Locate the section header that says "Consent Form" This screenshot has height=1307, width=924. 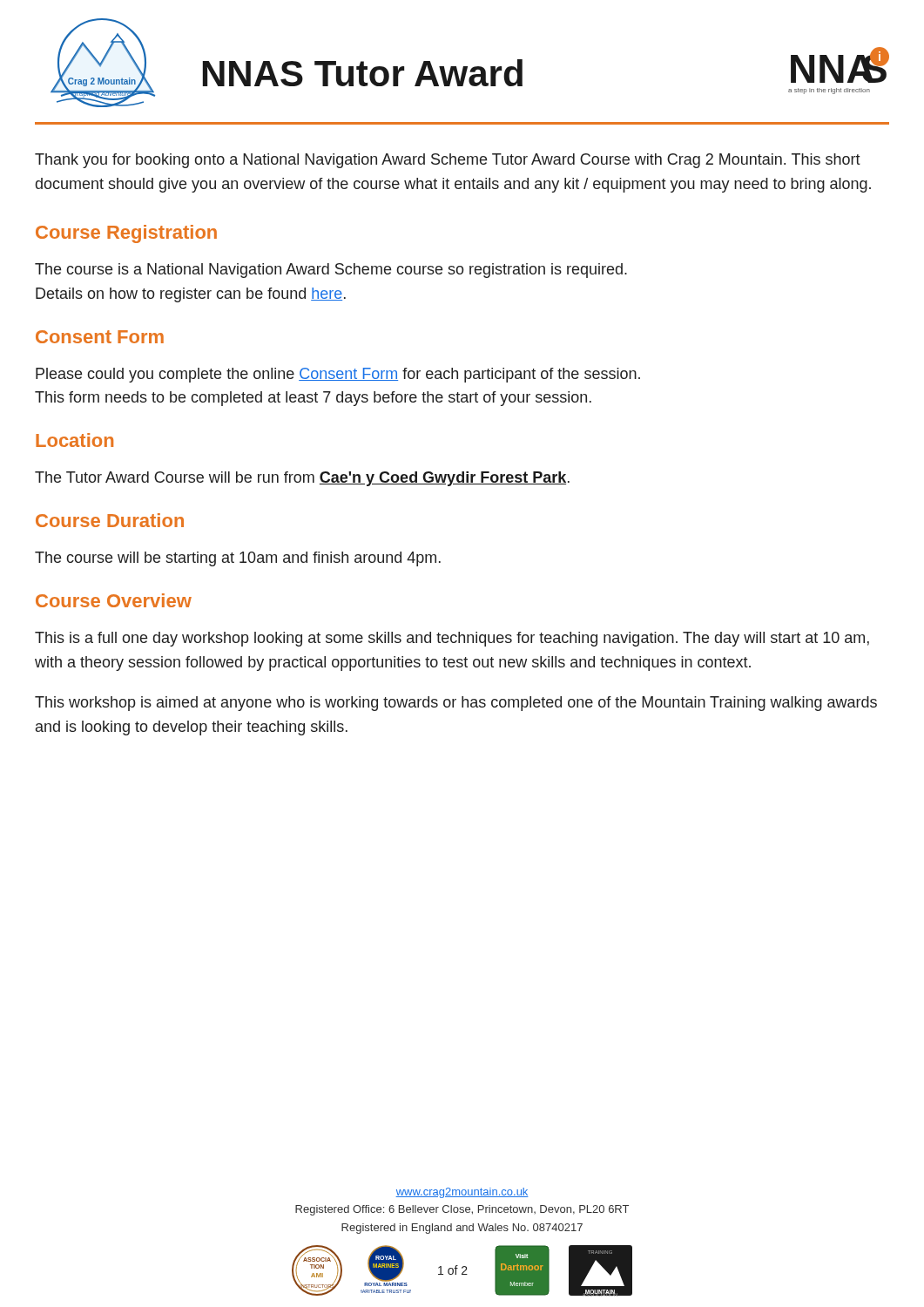point(100,336)
